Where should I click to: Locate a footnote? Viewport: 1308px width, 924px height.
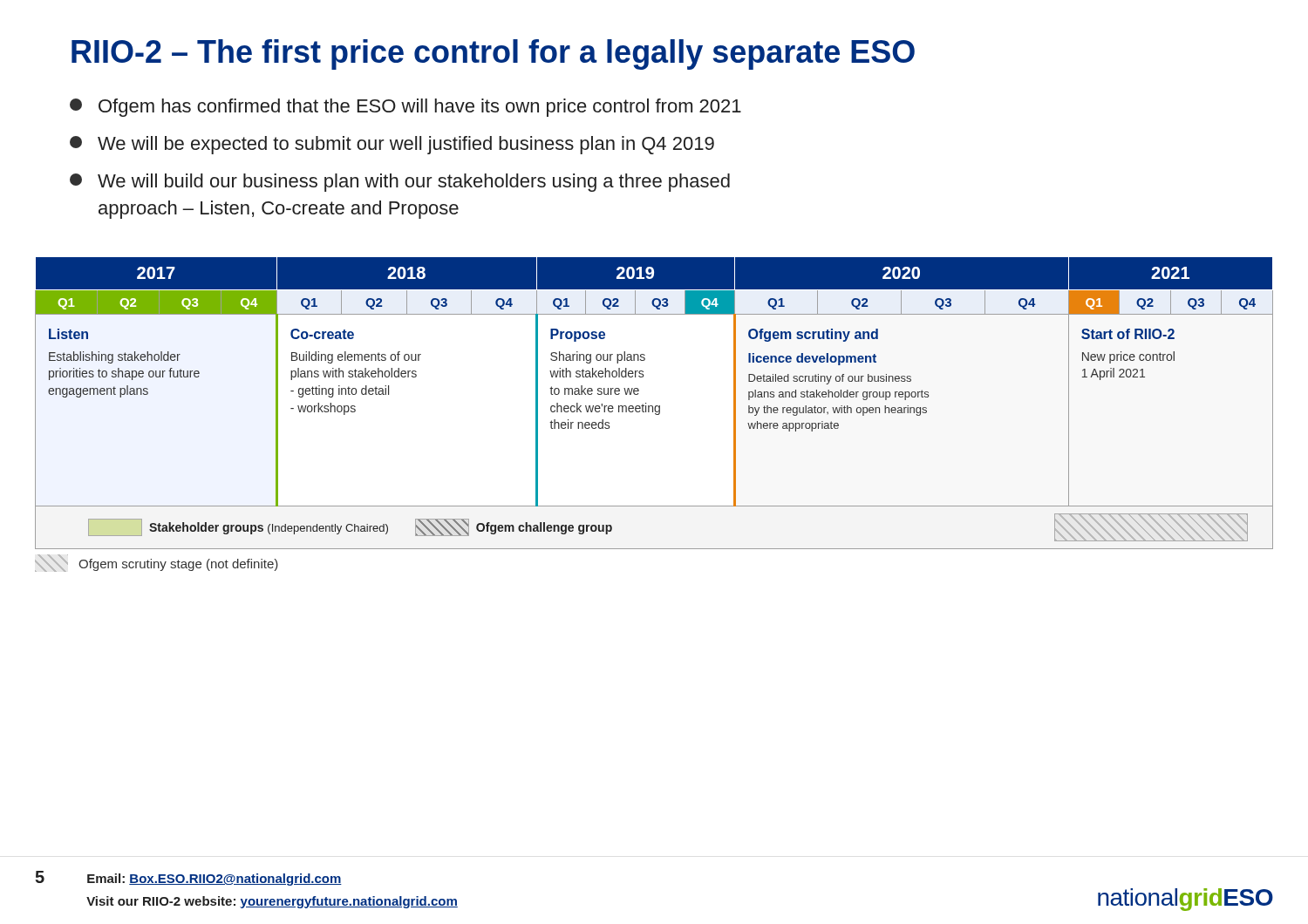[x=157, y=563]
